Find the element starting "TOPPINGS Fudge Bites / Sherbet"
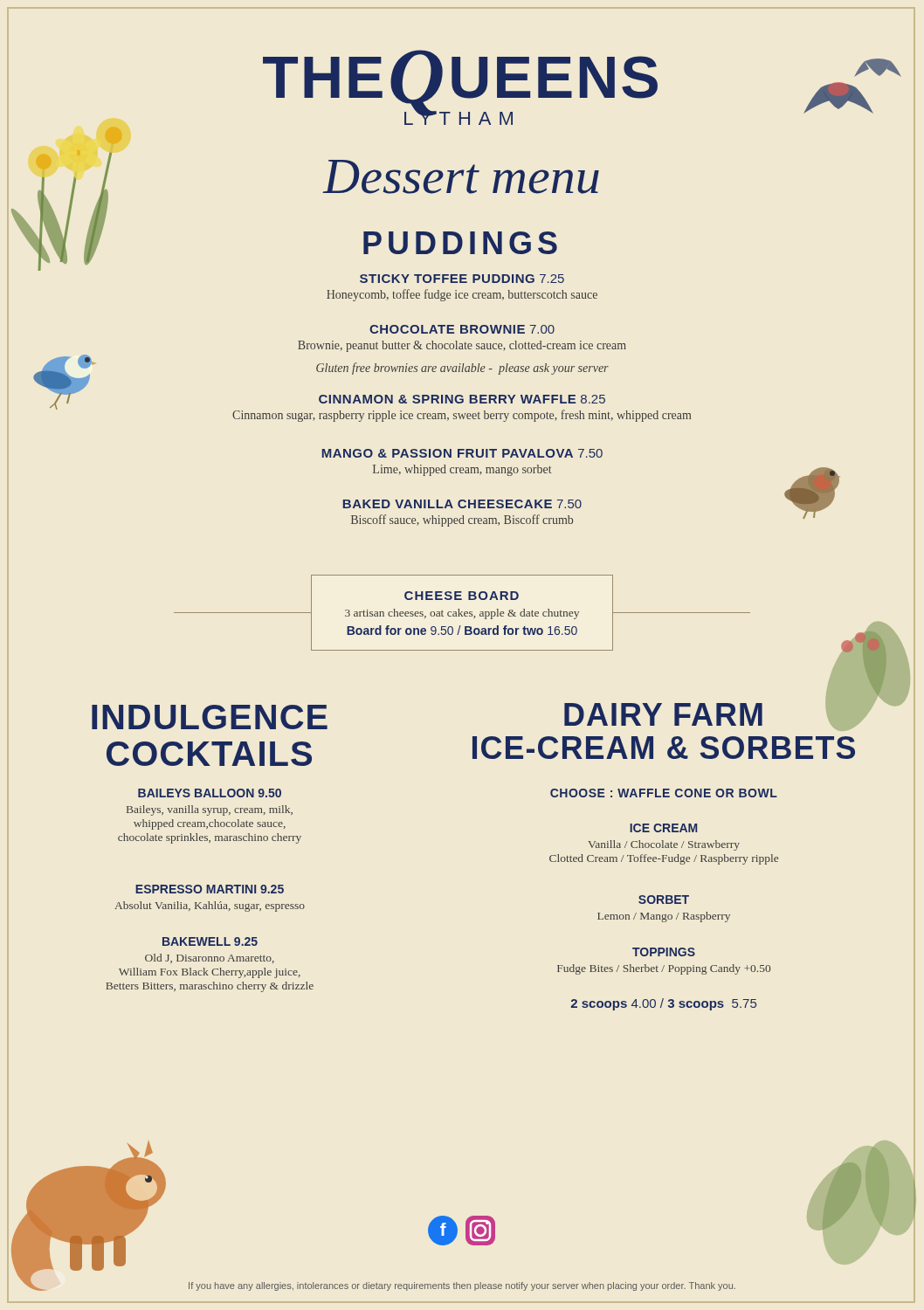Viewport: 924px width, 1310px height. pyautogui.click(x=664, y=960)
